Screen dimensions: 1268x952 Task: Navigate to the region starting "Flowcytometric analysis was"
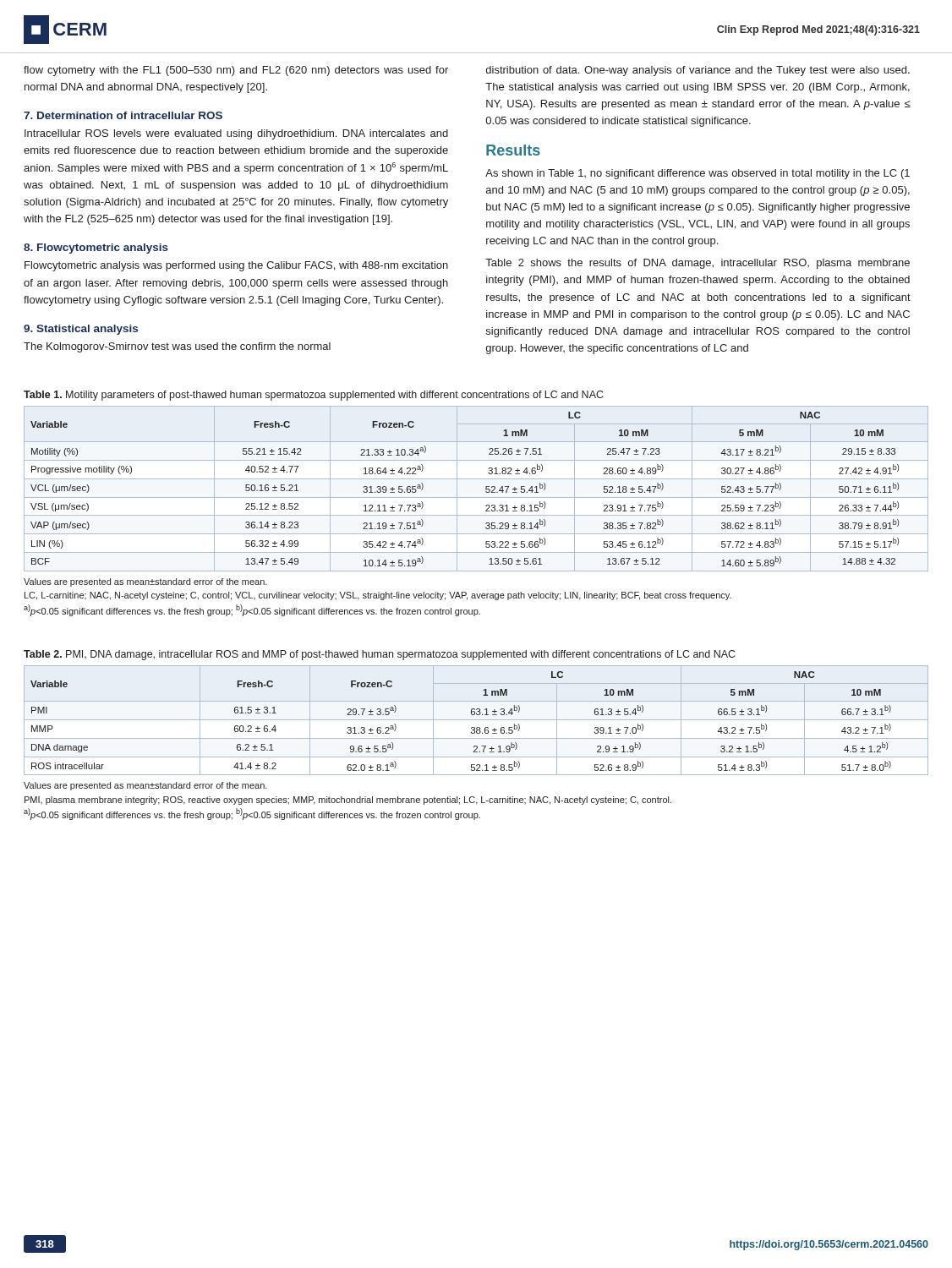click(236, 282)
